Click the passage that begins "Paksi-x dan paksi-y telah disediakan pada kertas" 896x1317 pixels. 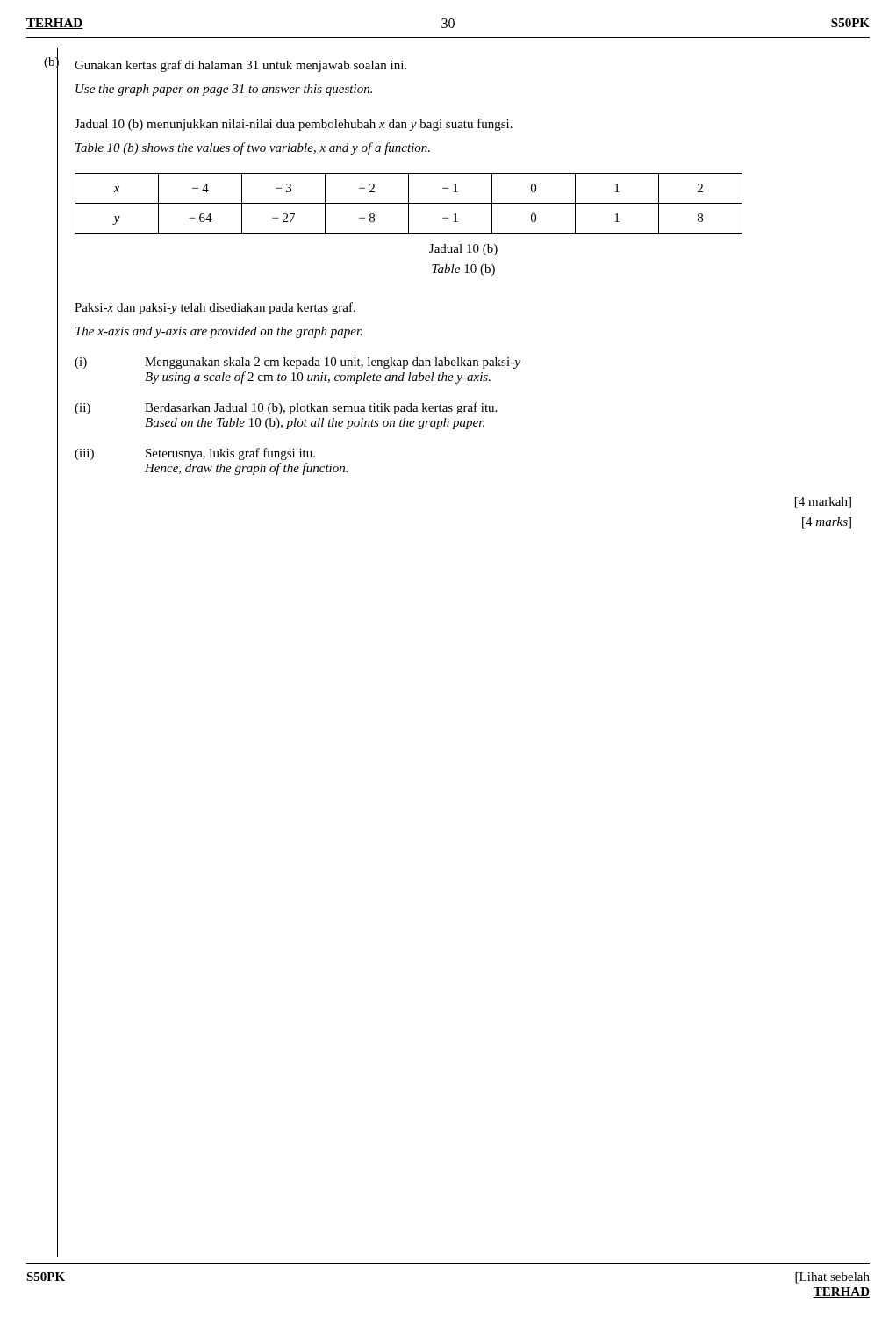215,307
